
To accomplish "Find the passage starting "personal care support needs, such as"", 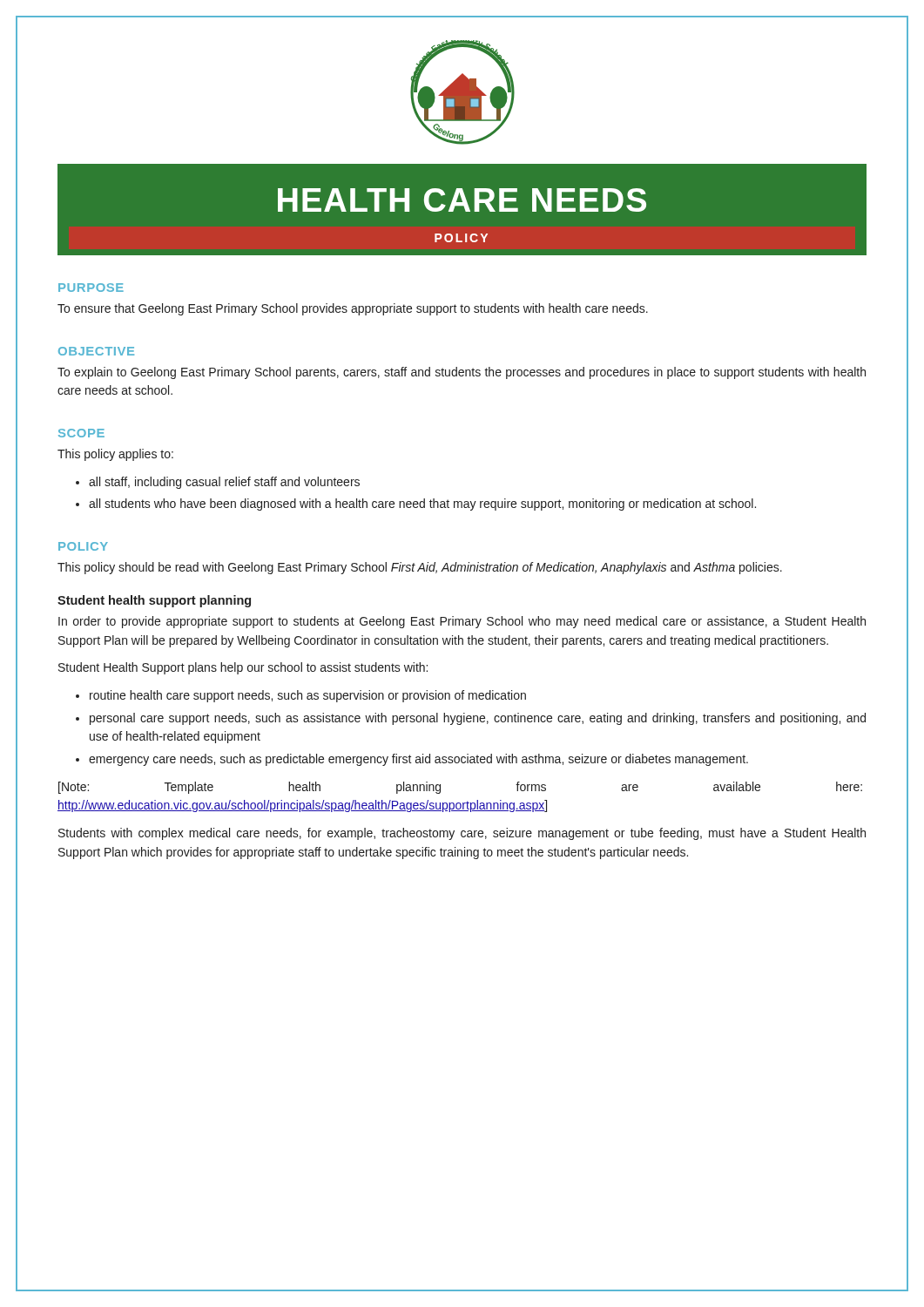I will click(x=478, y=727).
